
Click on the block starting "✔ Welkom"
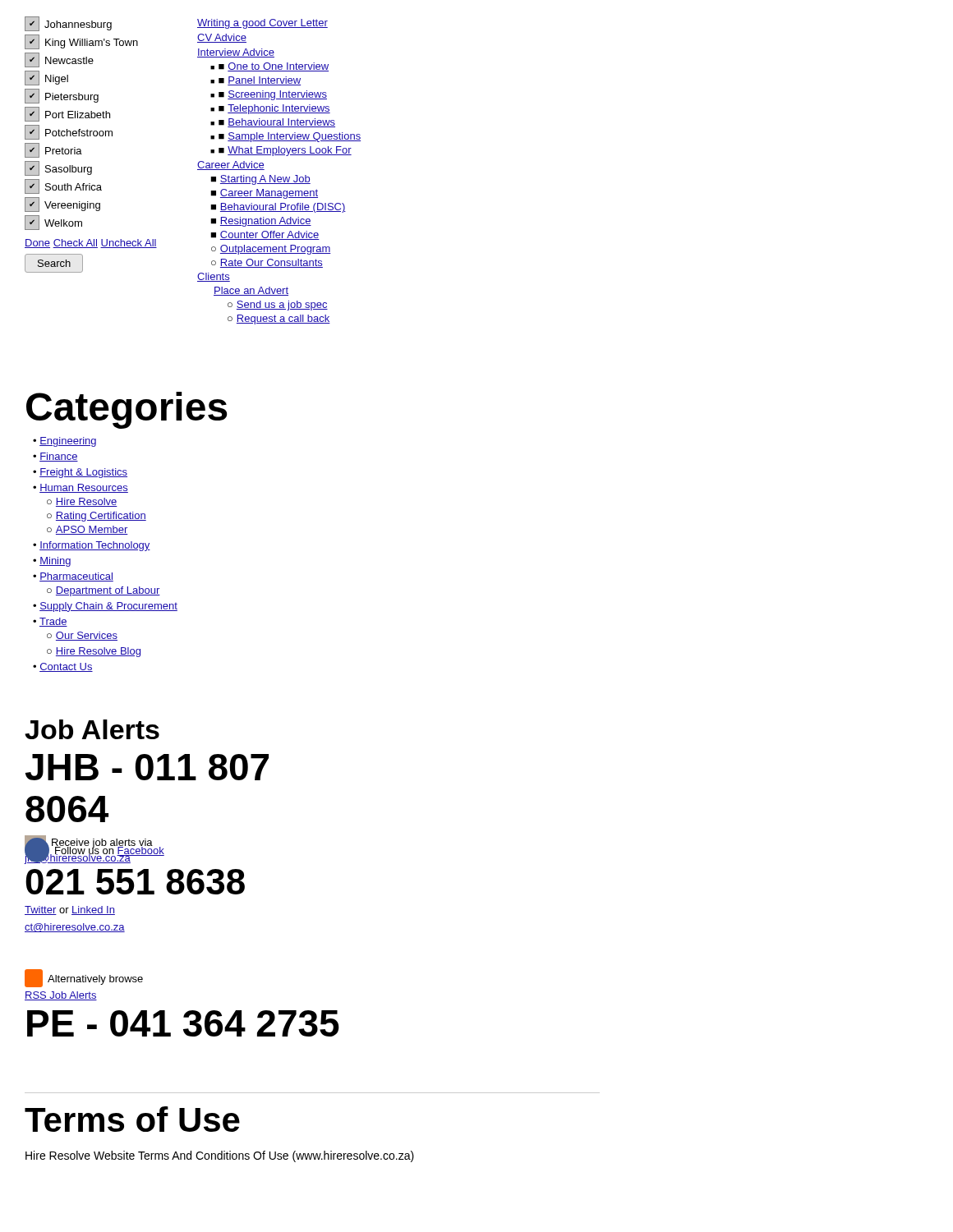pyautogui.click(x=54, y=223)
